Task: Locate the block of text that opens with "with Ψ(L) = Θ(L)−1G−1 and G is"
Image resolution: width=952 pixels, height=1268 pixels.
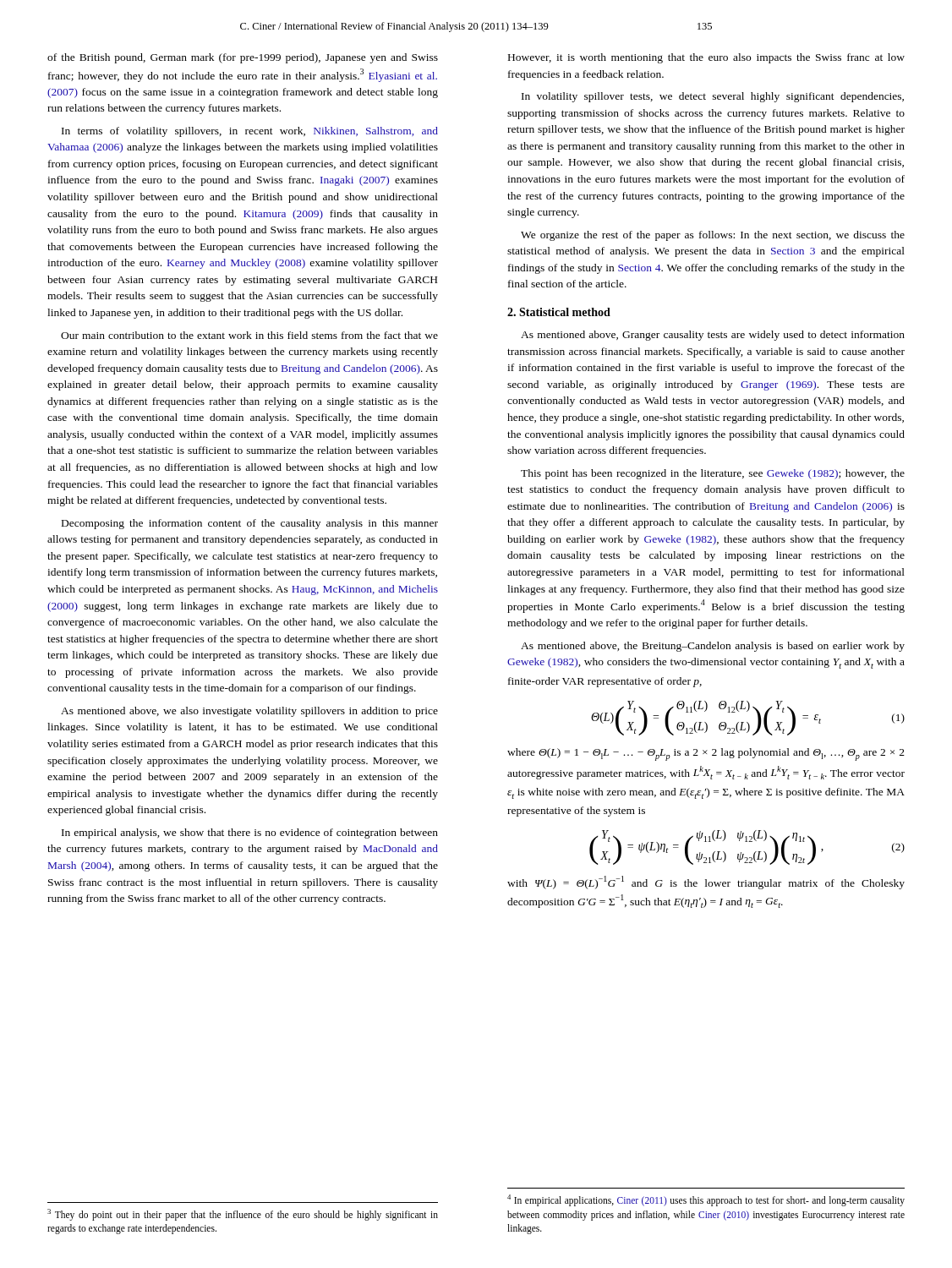Action: [706, 893]
